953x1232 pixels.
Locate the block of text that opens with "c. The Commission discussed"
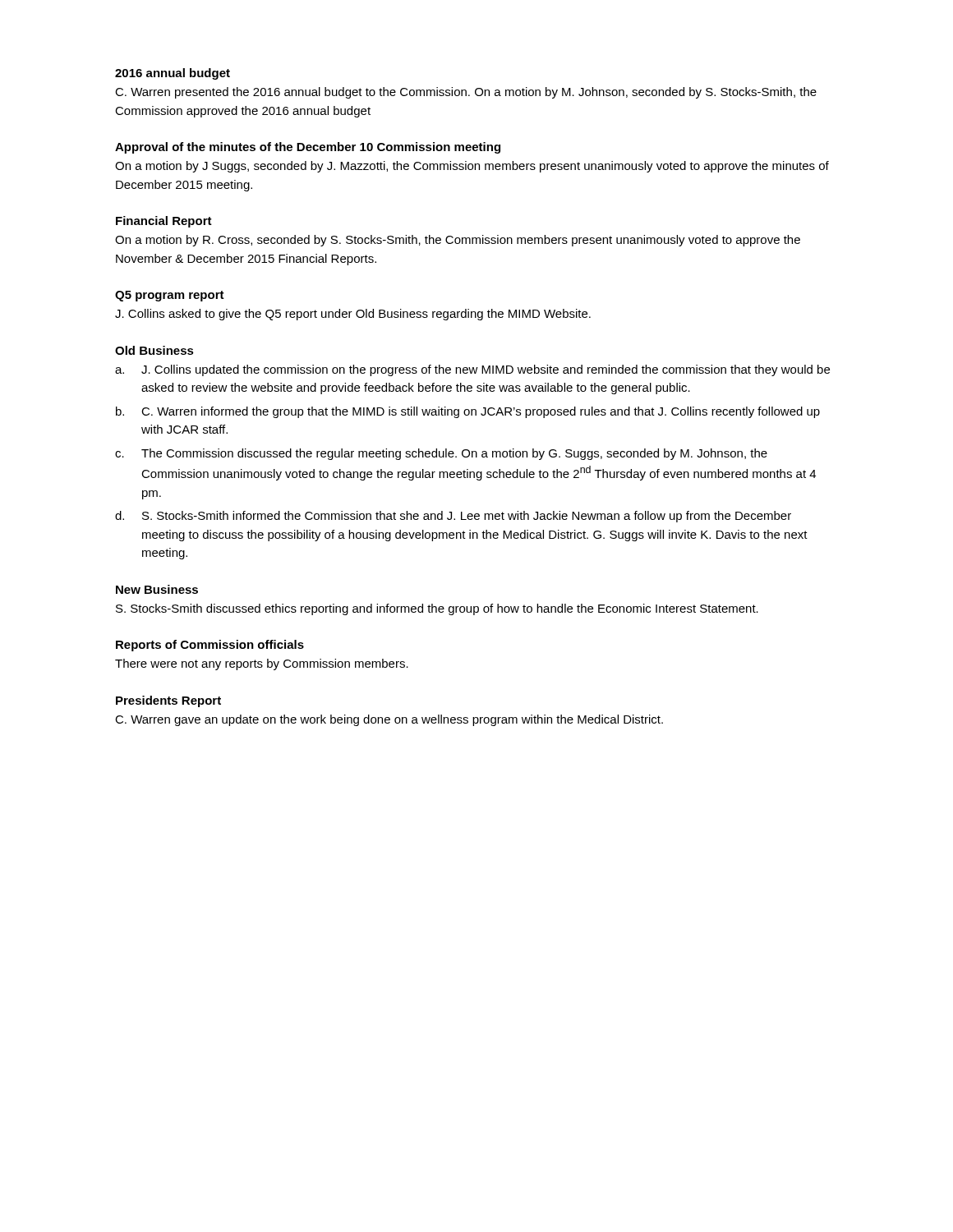click(476, 473)
